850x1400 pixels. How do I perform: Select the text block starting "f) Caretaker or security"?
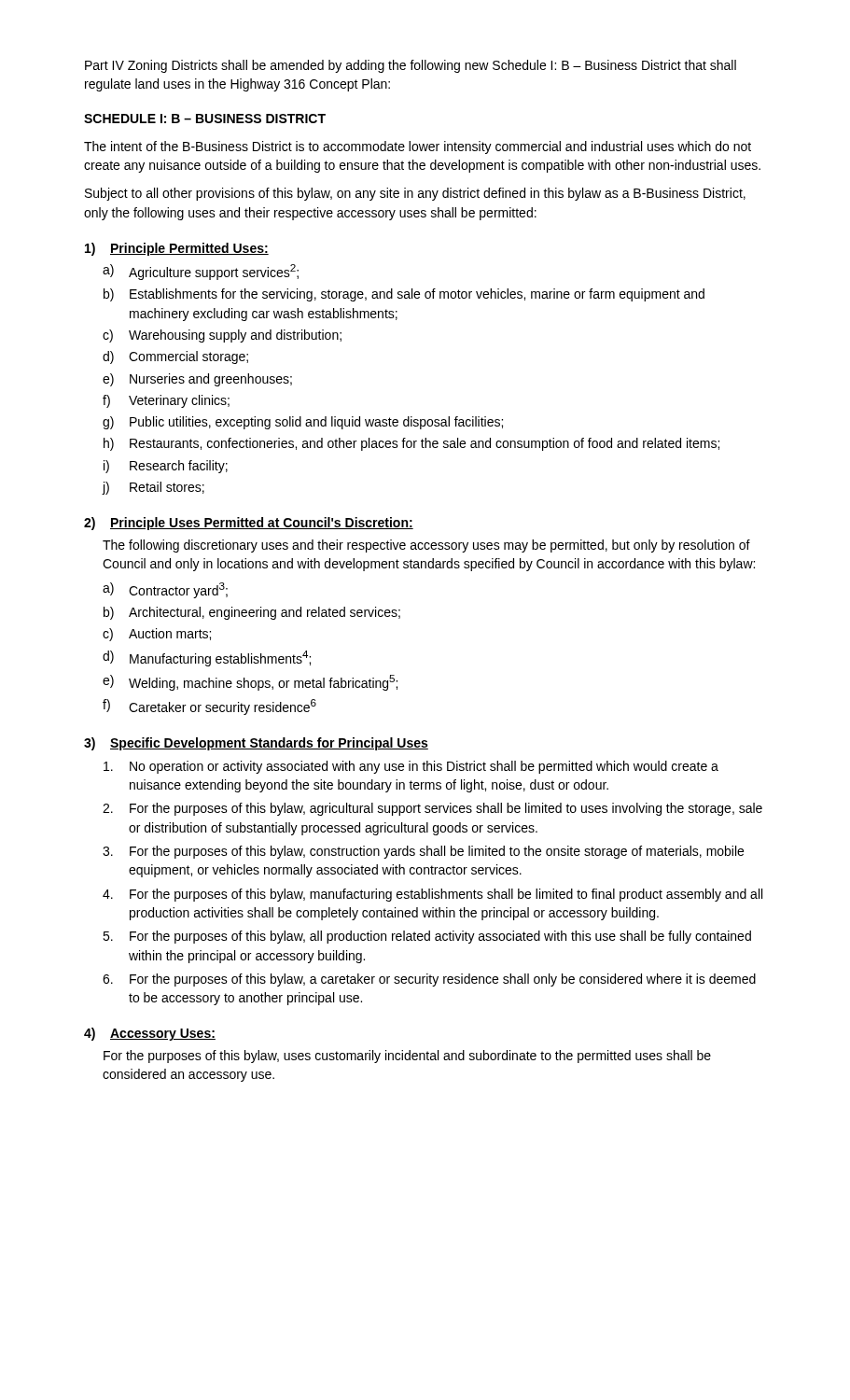(209, 707)
